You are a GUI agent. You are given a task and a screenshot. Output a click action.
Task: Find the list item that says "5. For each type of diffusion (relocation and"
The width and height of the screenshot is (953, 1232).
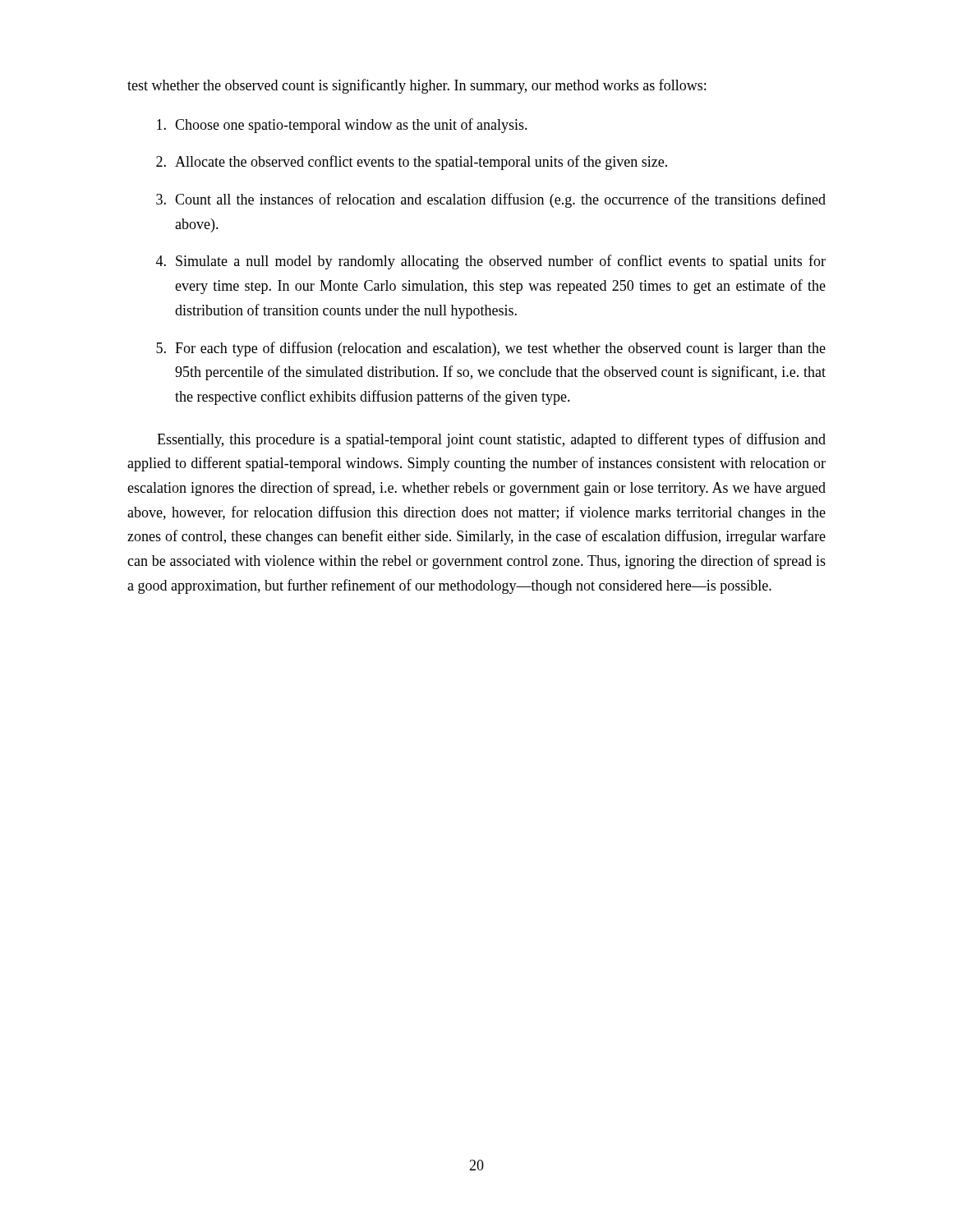click(x=476, y=373)
